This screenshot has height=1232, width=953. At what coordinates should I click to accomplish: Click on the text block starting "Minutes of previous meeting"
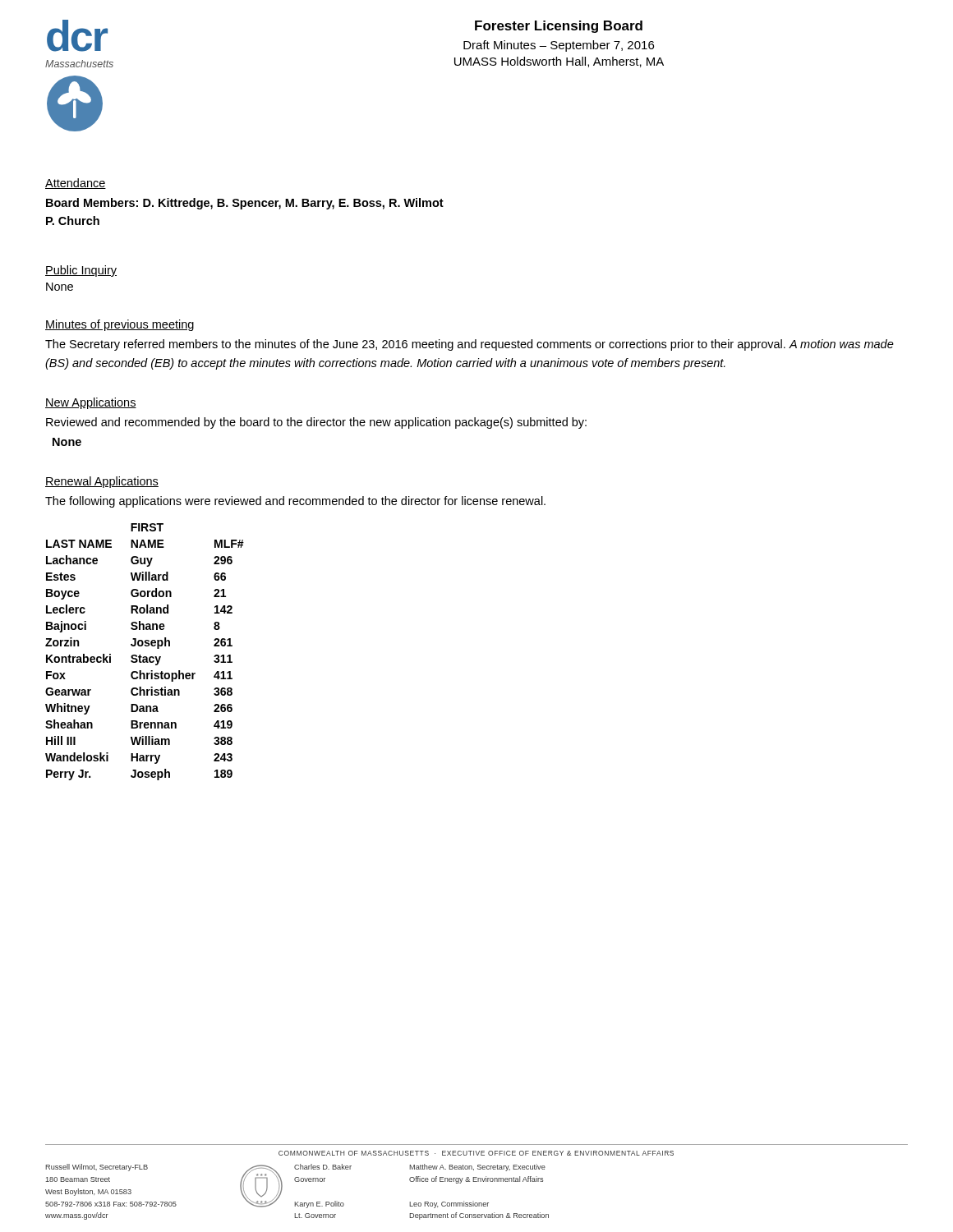point(120,324)
